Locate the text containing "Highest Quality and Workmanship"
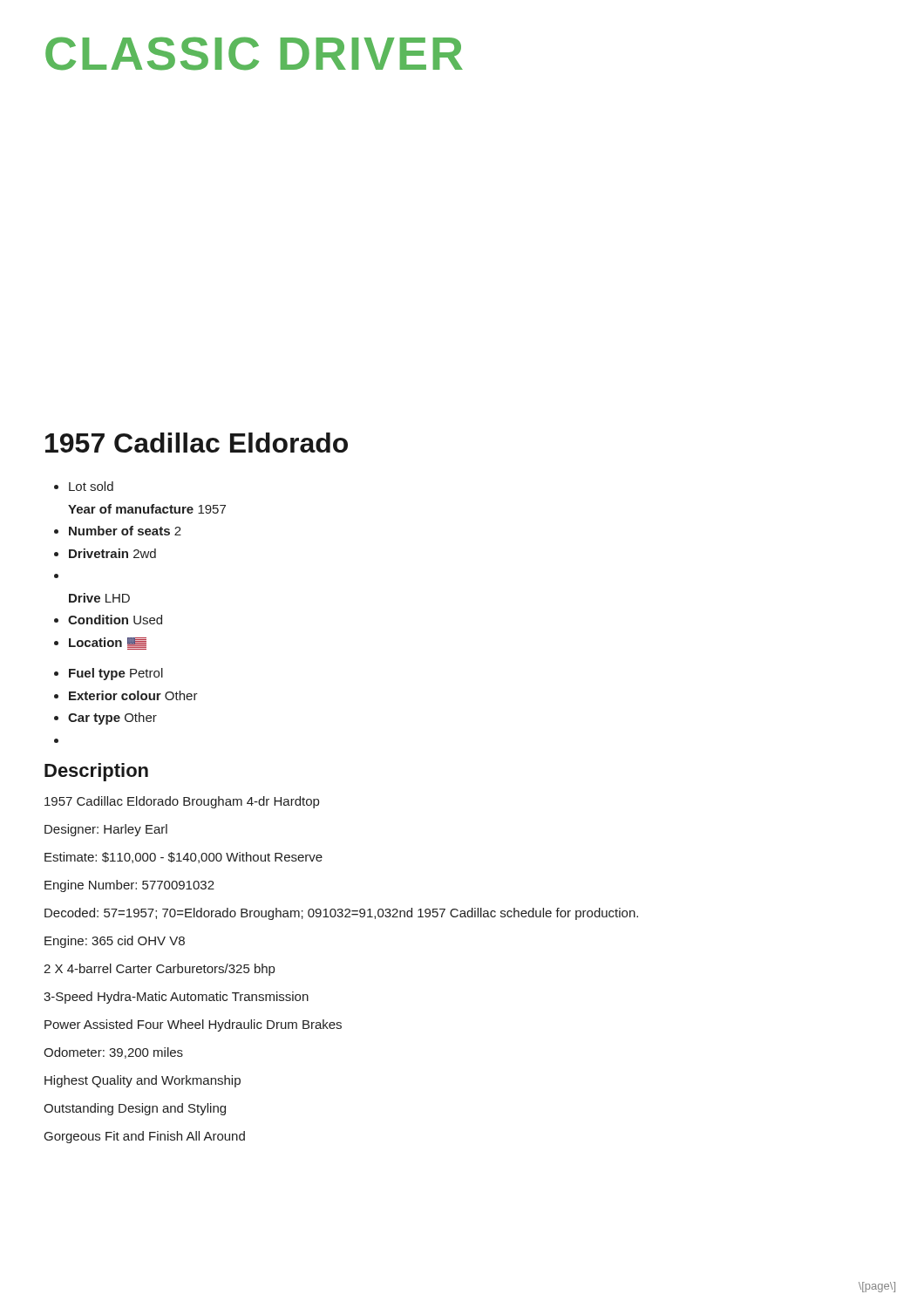This screenshot has height=1308, width=924. click(142, 1080)
